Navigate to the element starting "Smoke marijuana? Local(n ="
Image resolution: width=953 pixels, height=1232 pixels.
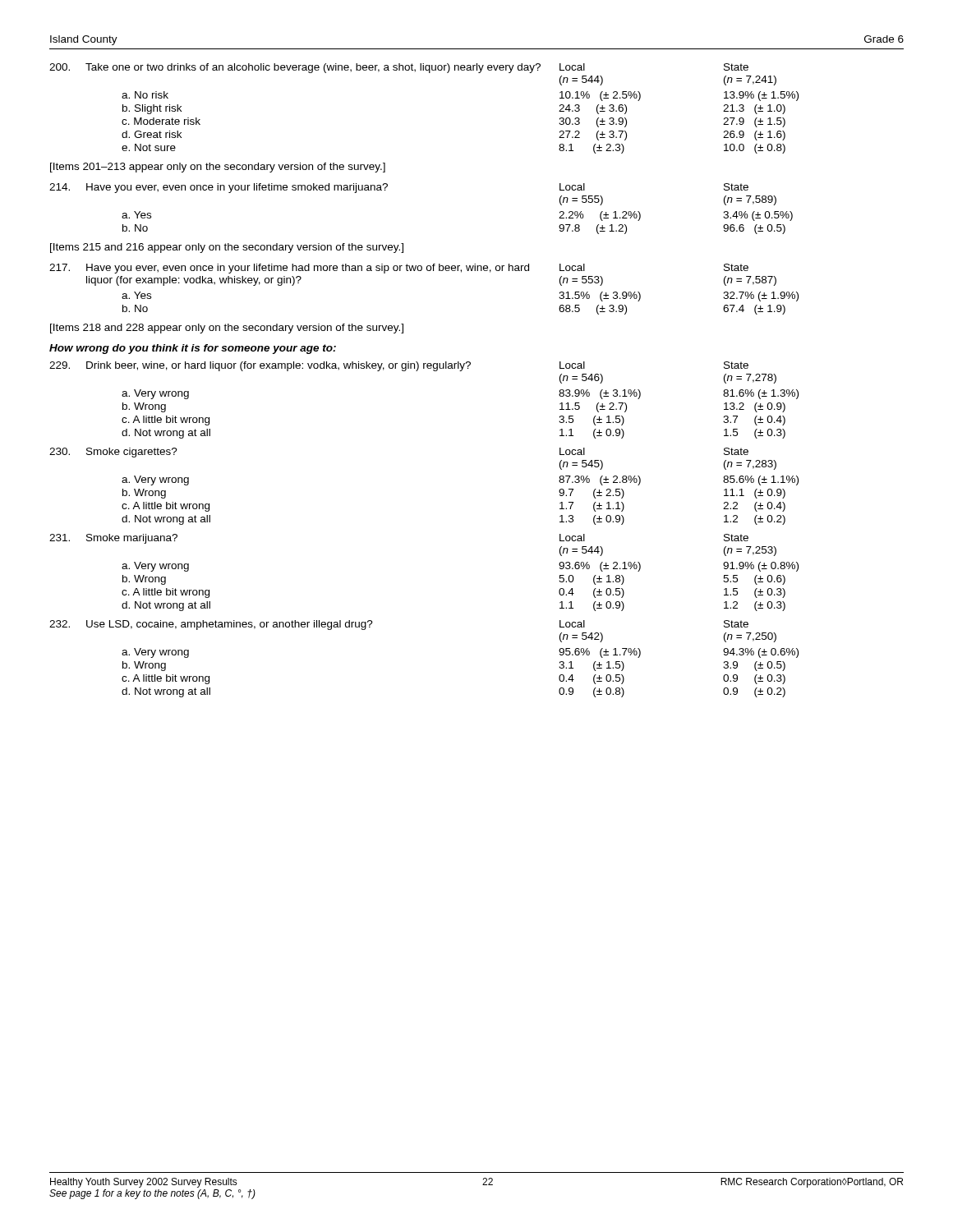coord(60,538)
